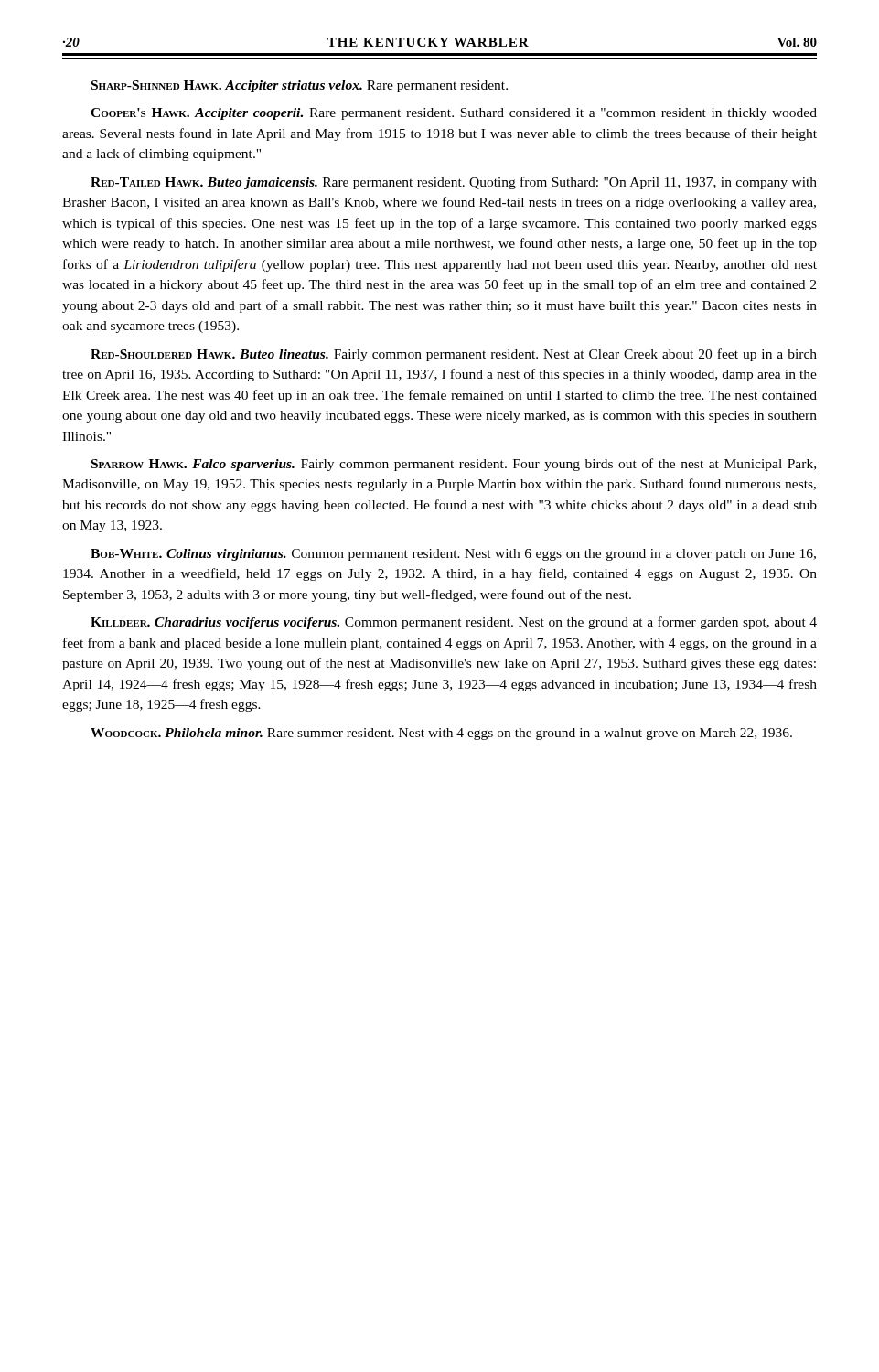
Task: Navigate to the region starting "Killdeer. Charadrius vociferus"
Action: tap(440, 663)
